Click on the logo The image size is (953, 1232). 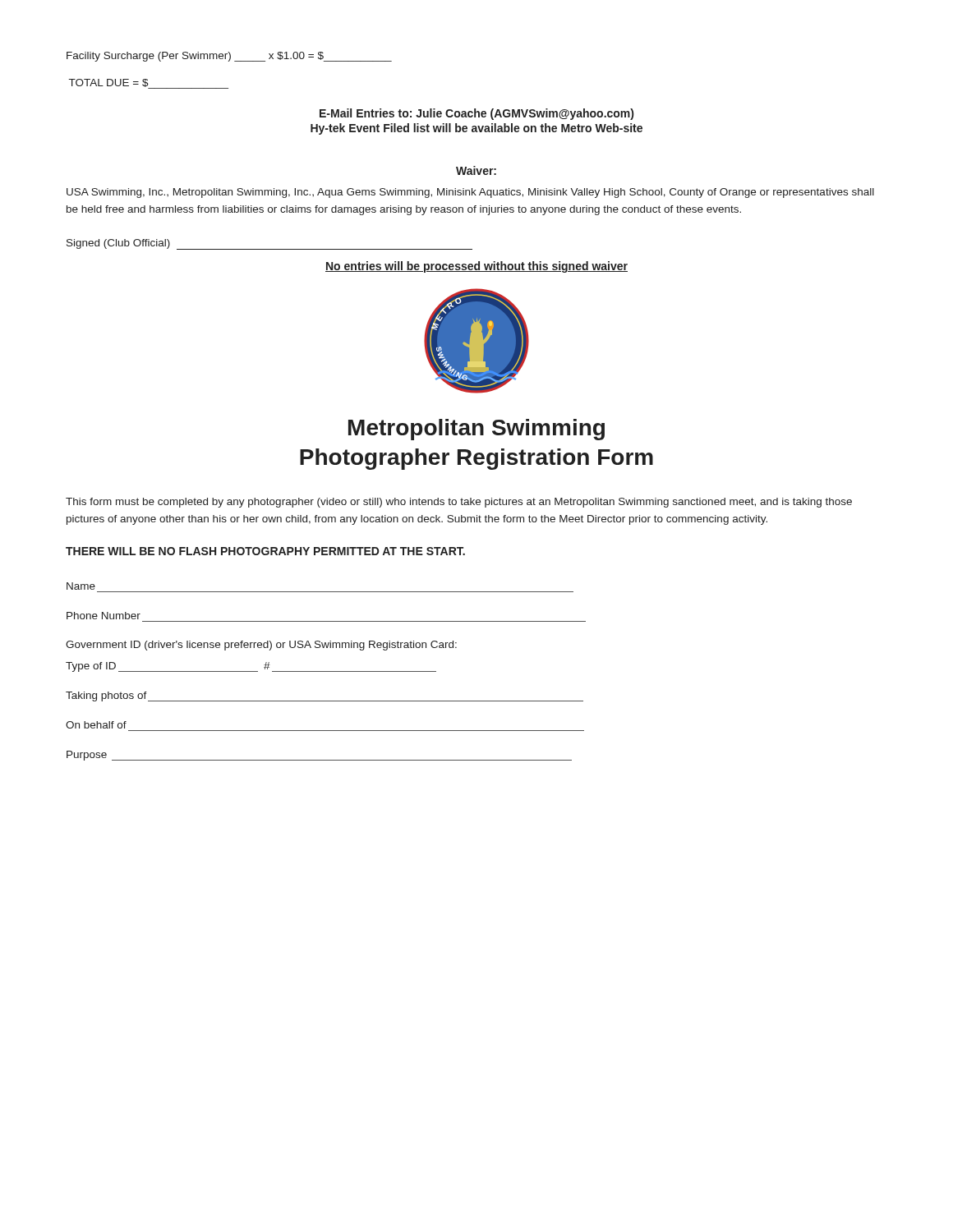[476, 342]
